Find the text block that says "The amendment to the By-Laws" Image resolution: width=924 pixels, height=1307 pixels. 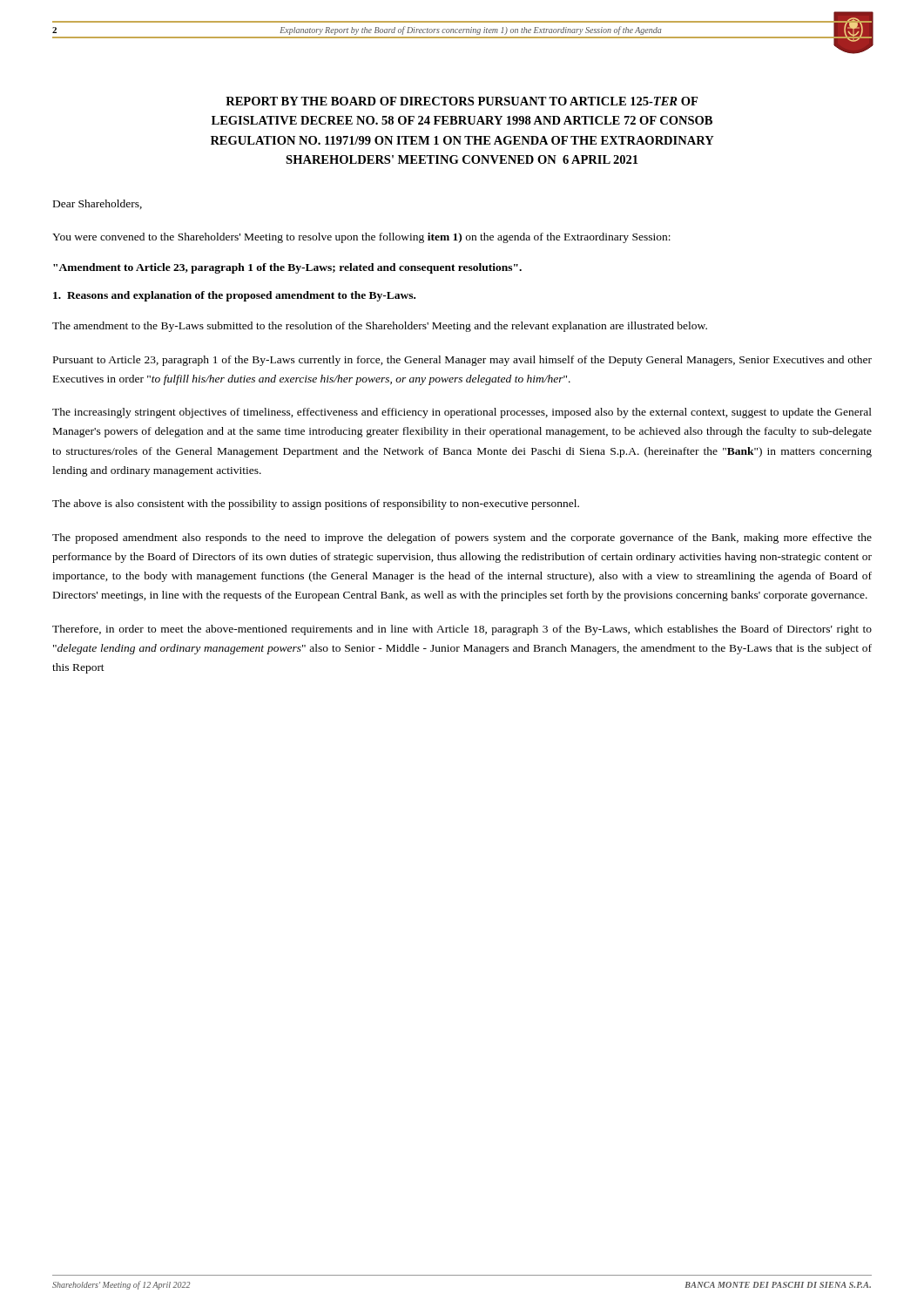click(x=380, y=326)
